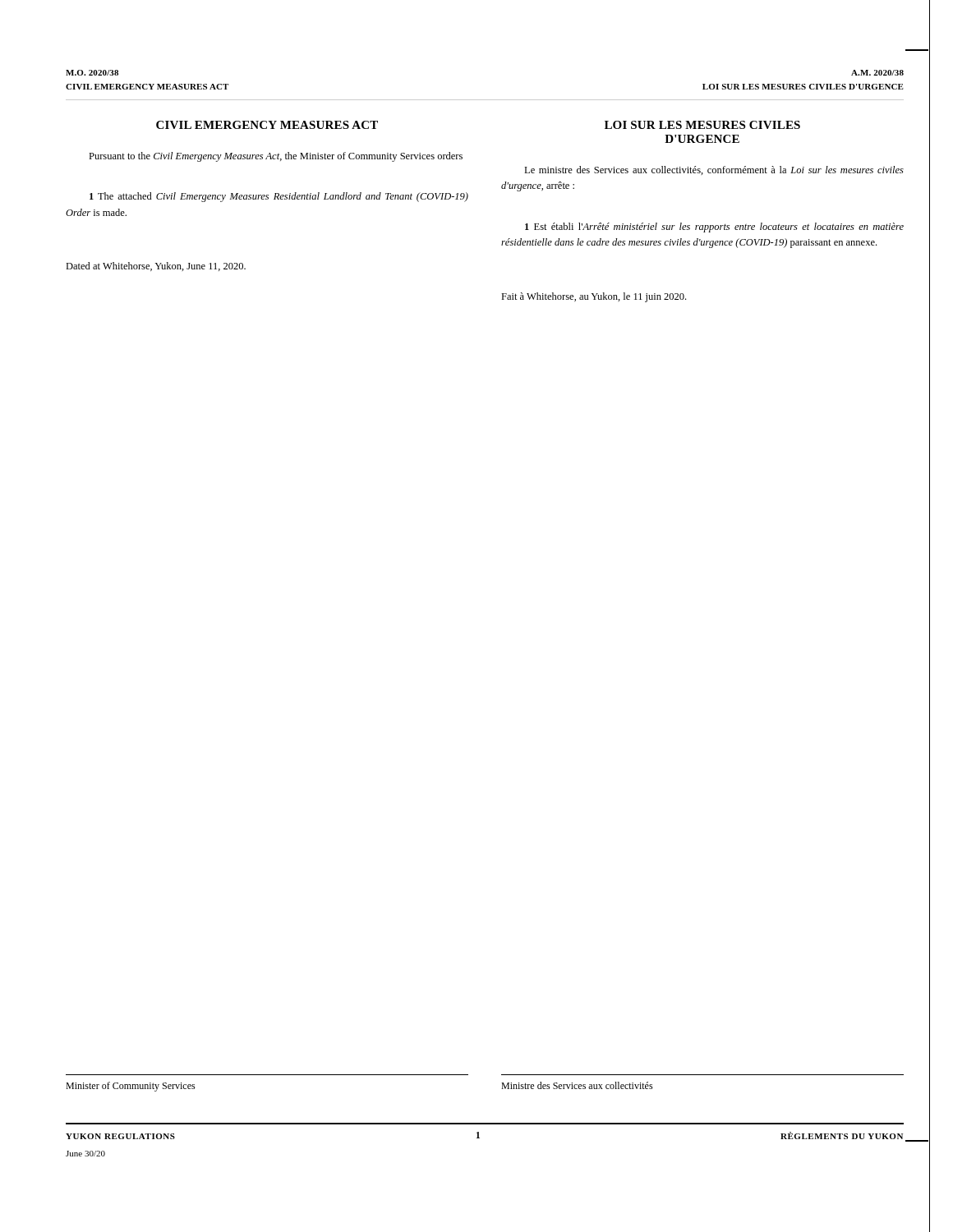Locate the title that opens with "LOI SUR LES MESURES"

pos(702,132)
